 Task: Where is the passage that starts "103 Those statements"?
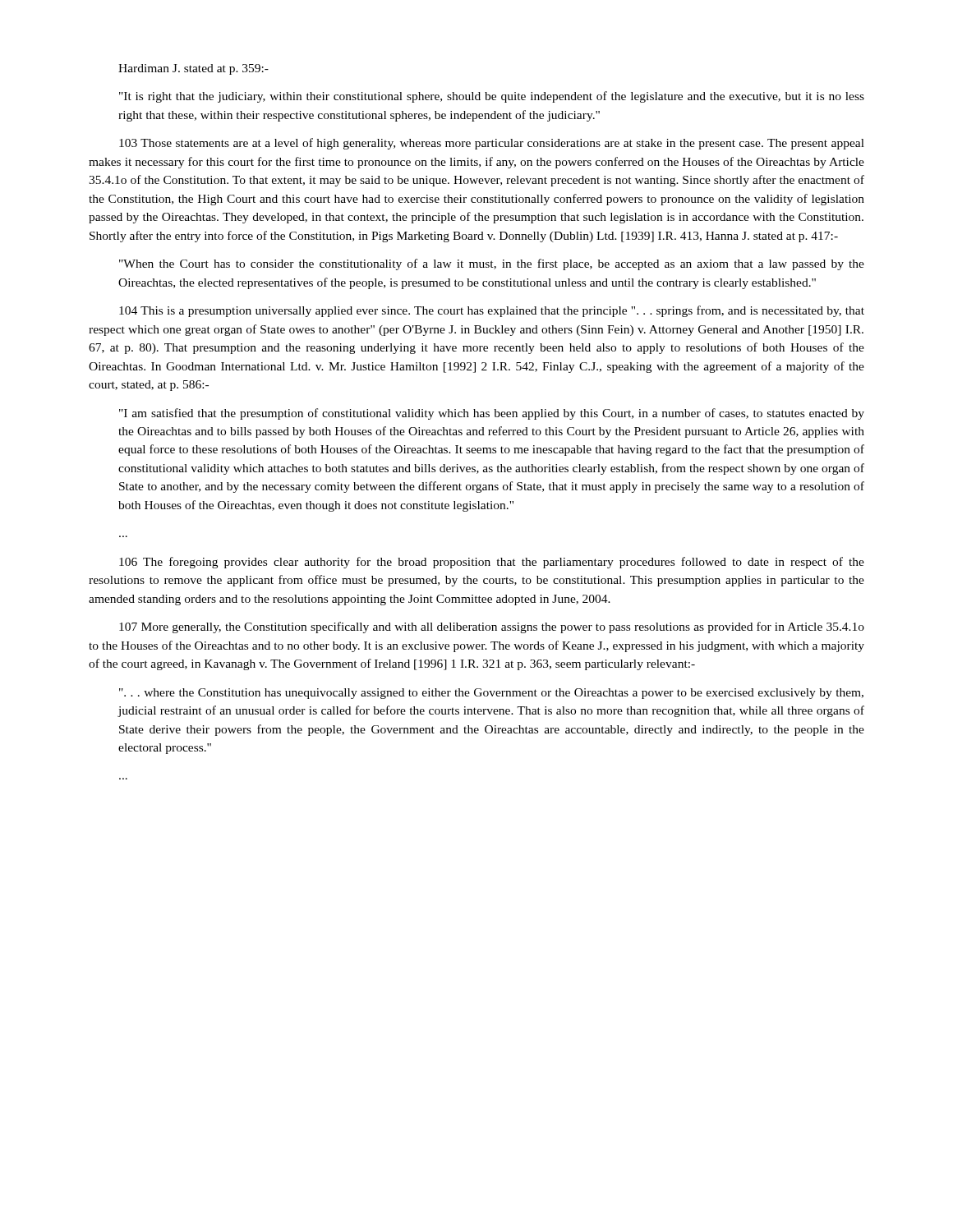click(x=476, y=190)
